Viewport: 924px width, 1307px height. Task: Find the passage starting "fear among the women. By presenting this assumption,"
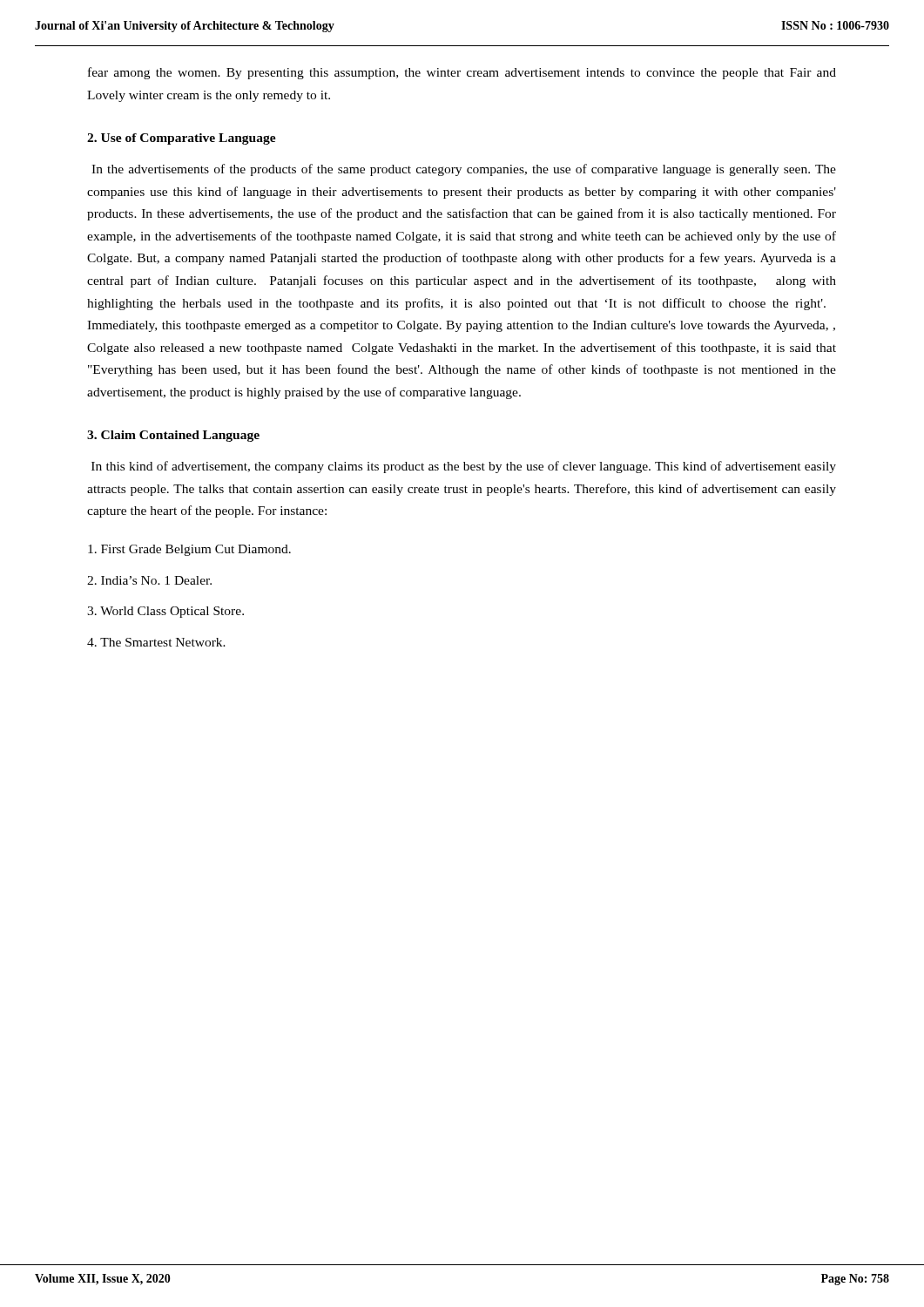(x=462, y=83)
